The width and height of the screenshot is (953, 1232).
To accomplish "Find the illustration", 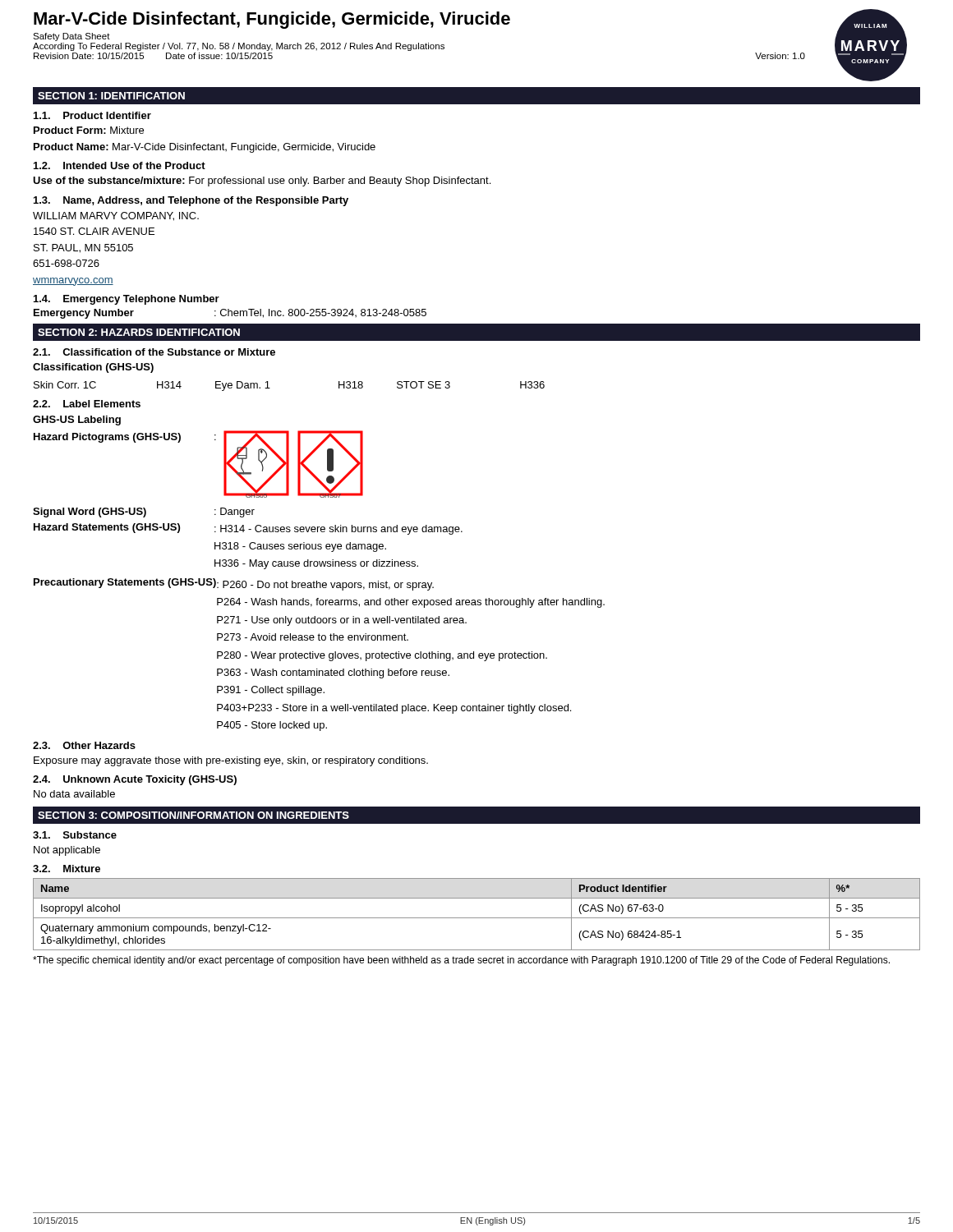I will [x=293, y=466].
